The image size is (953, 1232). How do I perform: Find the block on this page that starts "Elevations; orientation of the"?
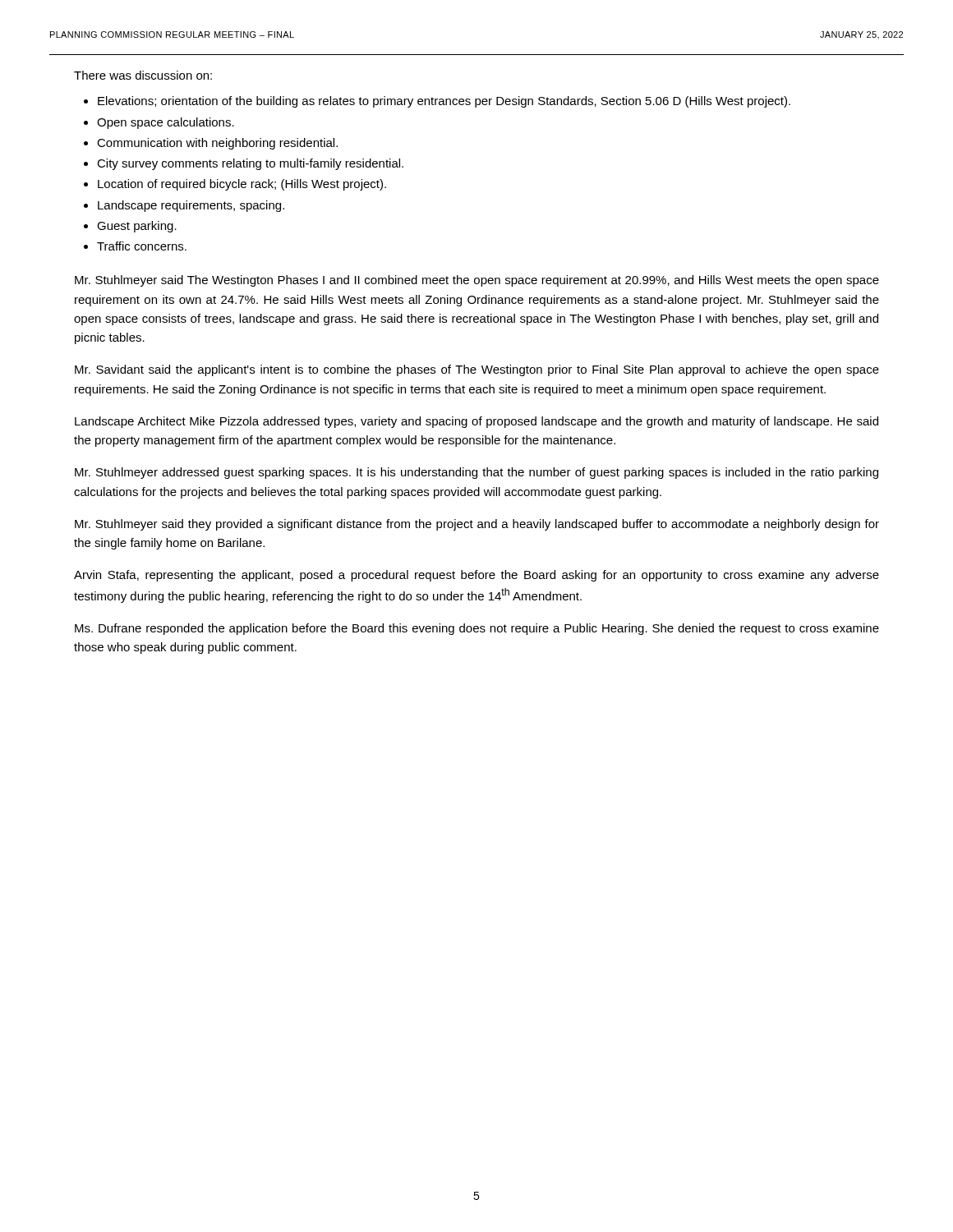[444, 101]
